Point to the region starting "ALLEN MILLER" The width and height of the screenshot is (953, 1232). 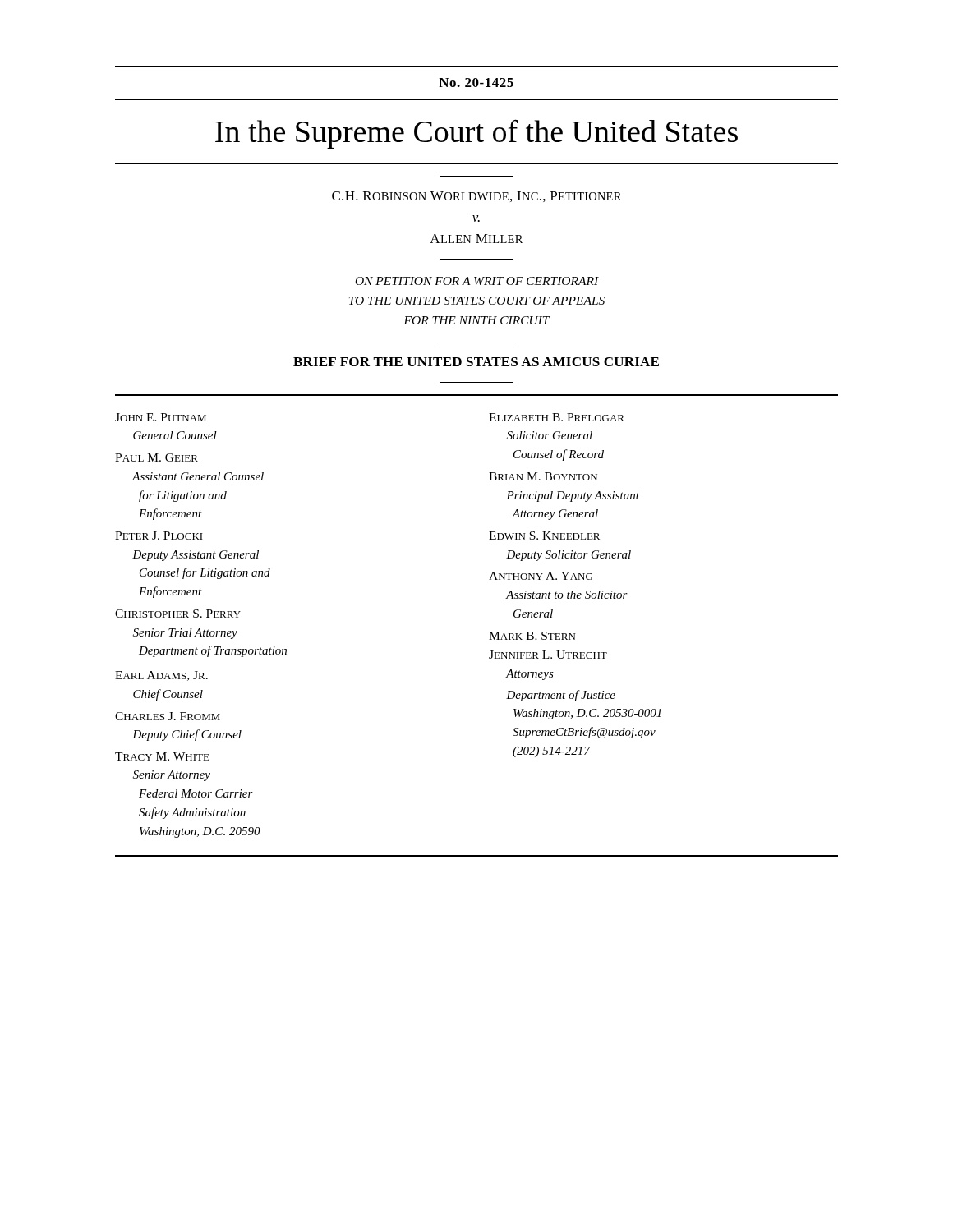coord(476,238)
